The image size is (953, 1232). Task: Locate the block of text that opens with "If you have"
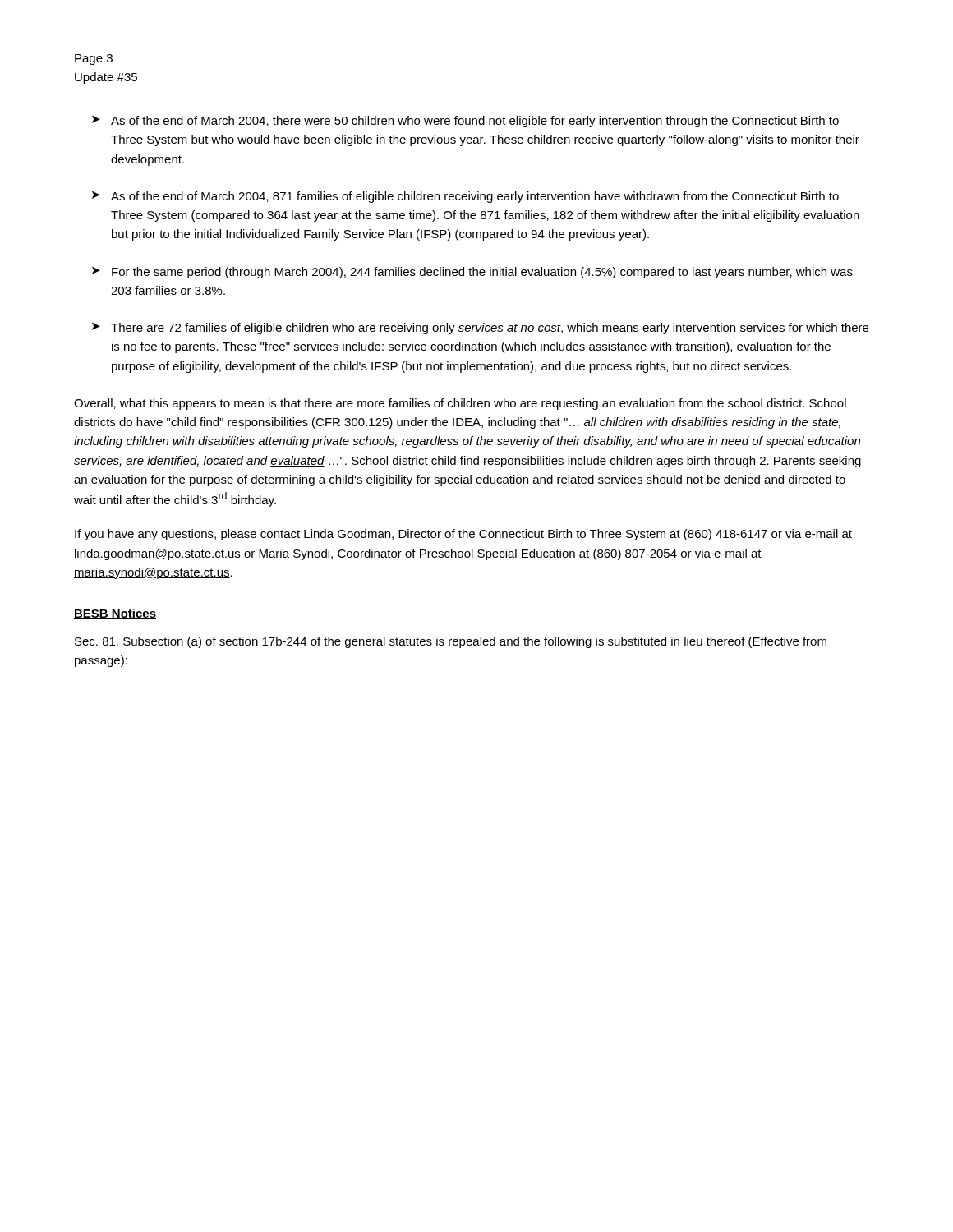click(463, 553)
